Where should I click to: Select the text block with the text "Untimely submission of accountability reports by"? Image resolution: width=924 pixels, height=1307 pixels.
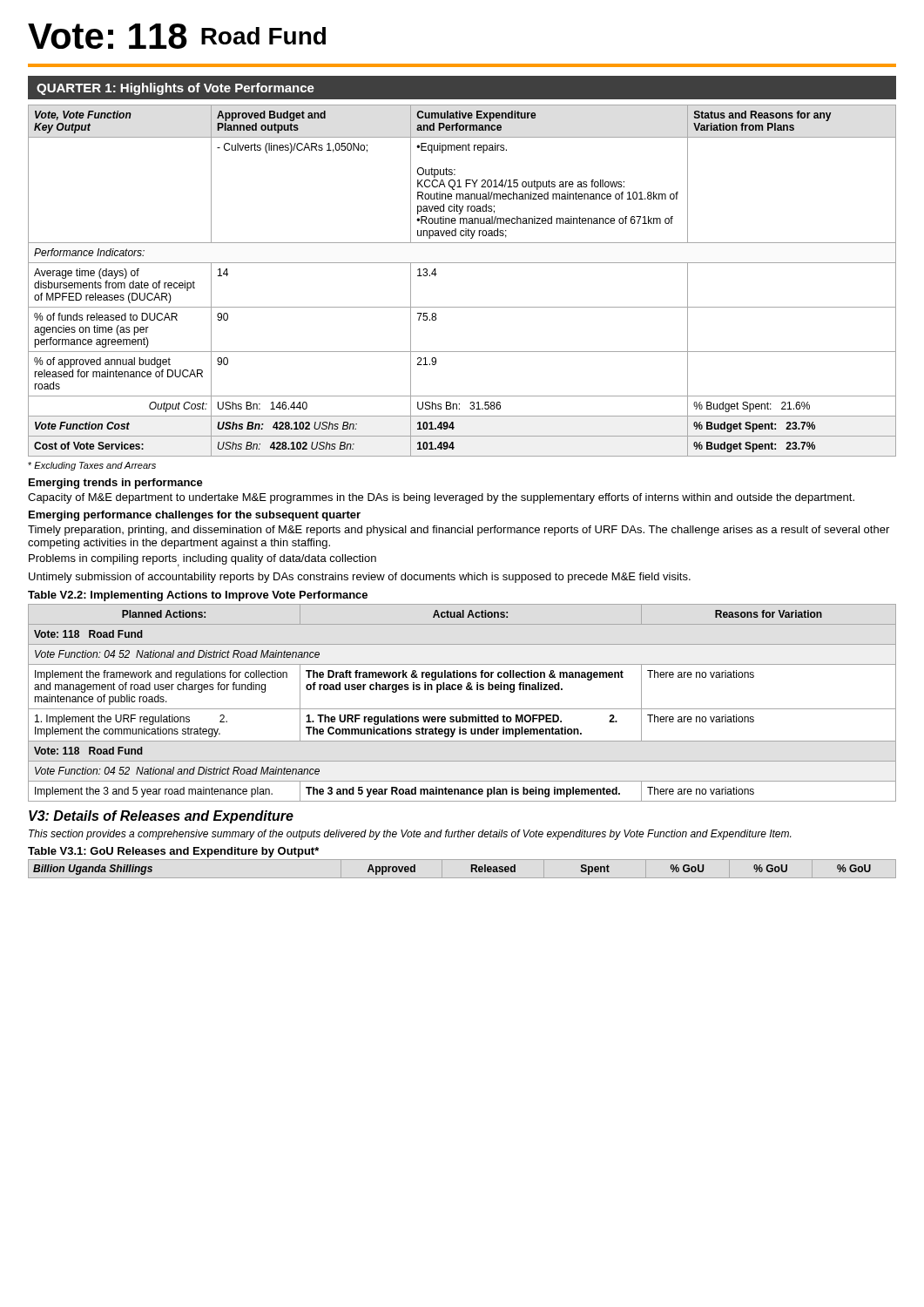coord(359,576)
